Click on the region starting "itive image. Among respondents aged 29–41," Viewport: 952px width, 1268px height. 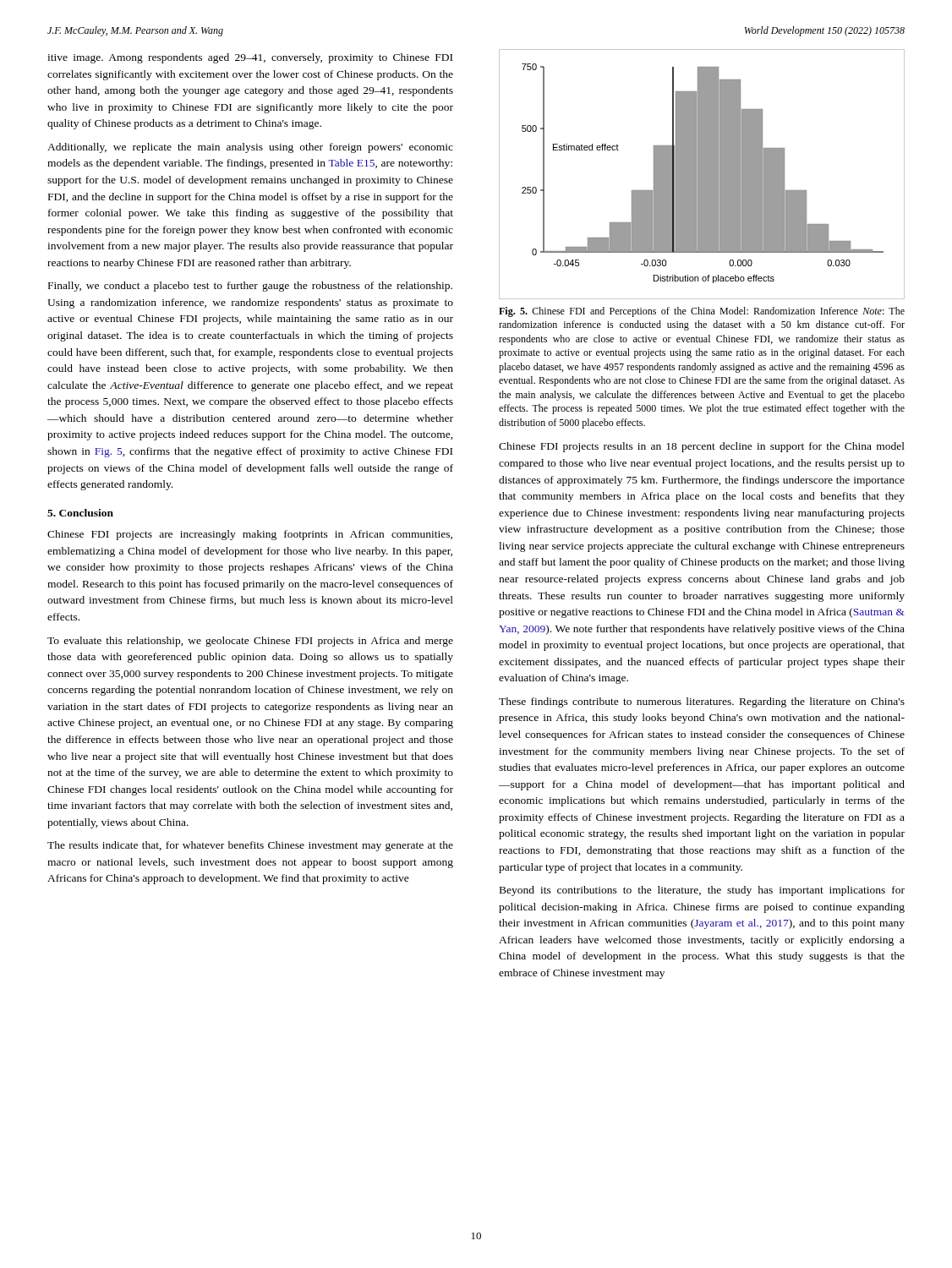[250, 90]
